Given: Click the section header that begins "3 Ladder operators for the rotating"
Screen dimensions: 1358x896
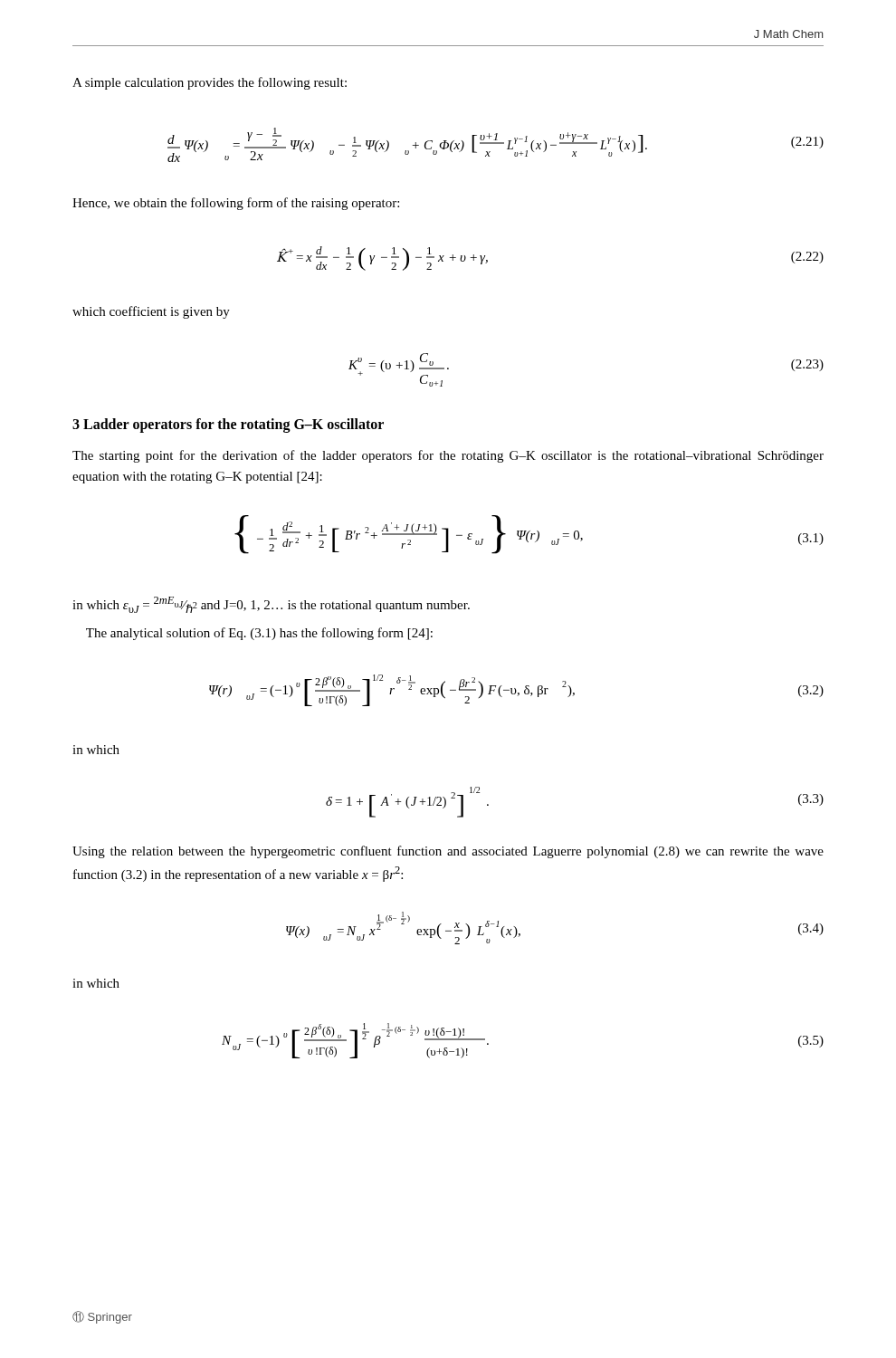Looking at the screenshot, I should pyautogui.click(x=228, y=424).
